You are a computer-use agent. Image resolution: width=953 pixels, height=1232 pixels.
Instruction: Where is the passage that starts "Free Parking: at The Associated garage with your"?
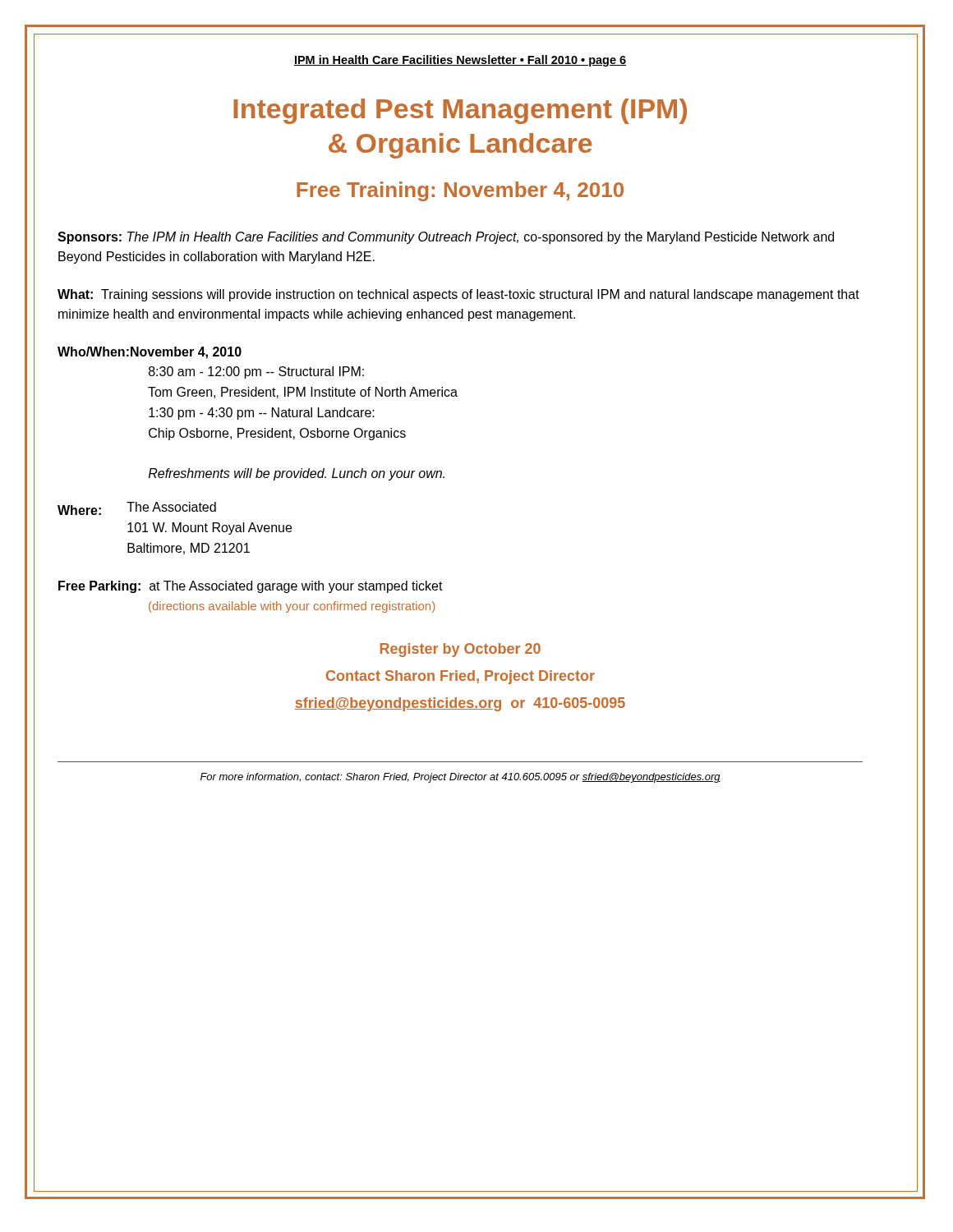pyautogui.click(x=251, y=587)
